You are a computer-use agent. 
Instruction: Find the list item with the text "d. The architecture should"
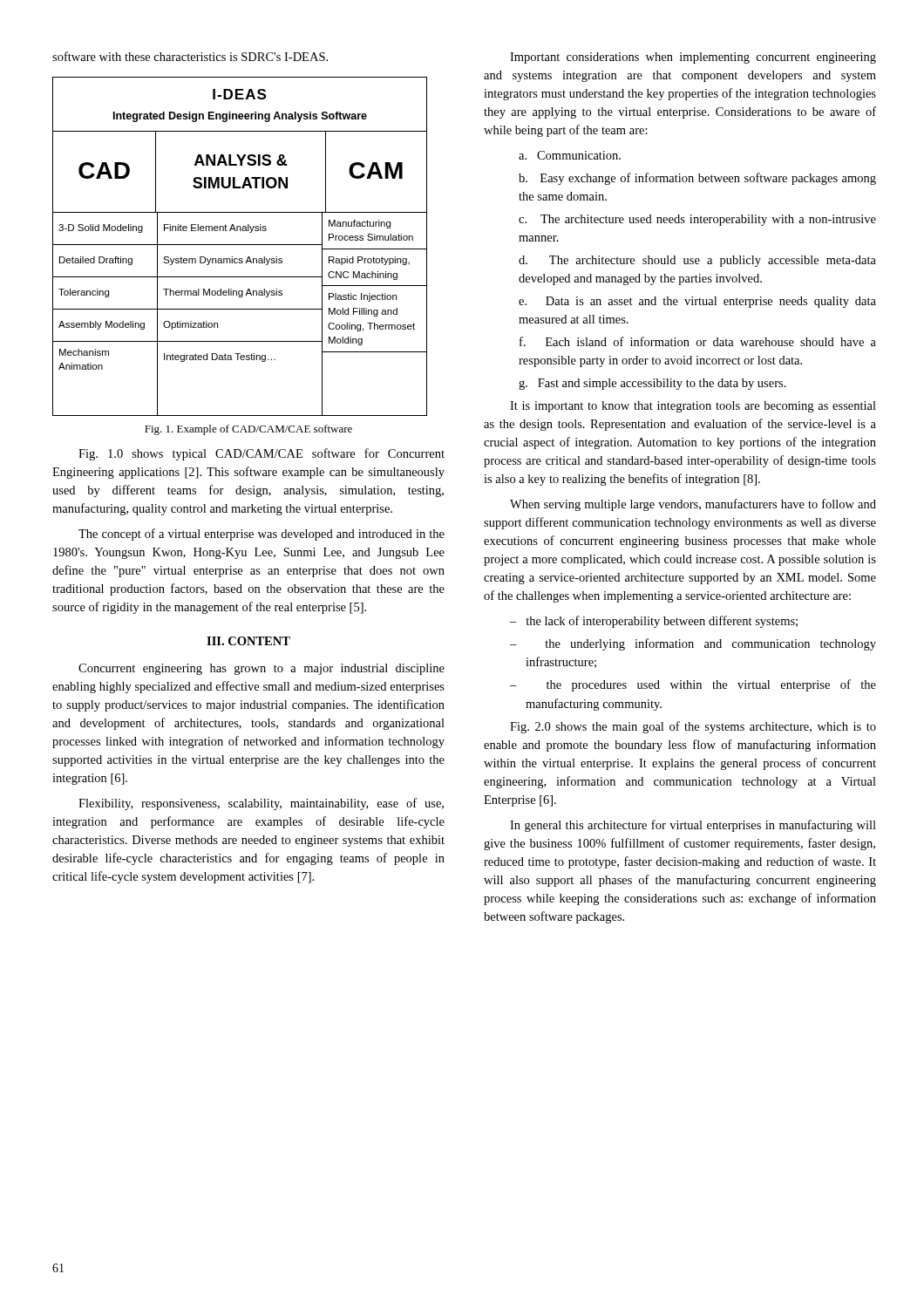tap(680, 270)
